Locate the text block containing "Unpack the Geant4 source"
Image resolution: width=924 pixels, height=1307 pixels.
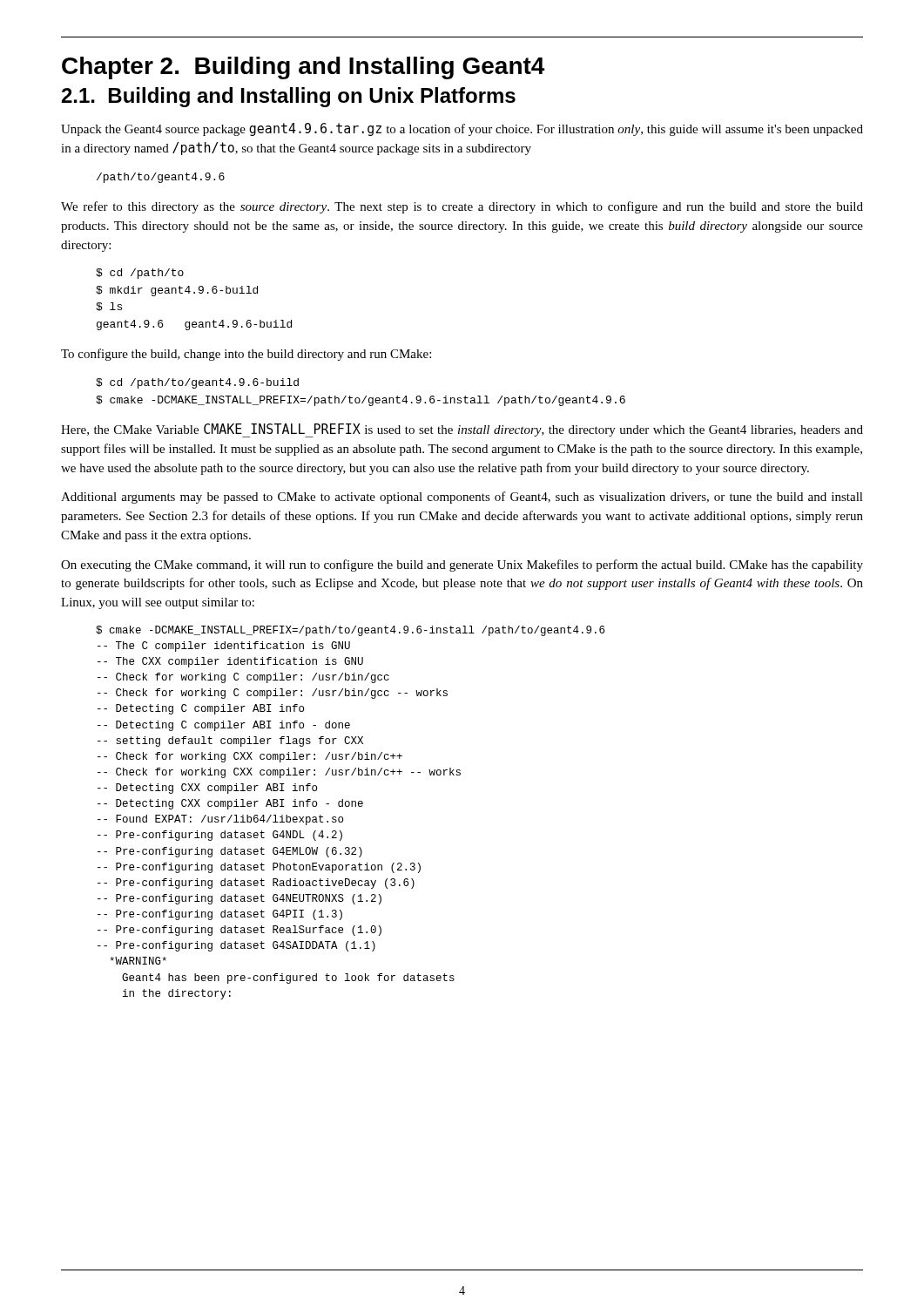coord(462,139)
